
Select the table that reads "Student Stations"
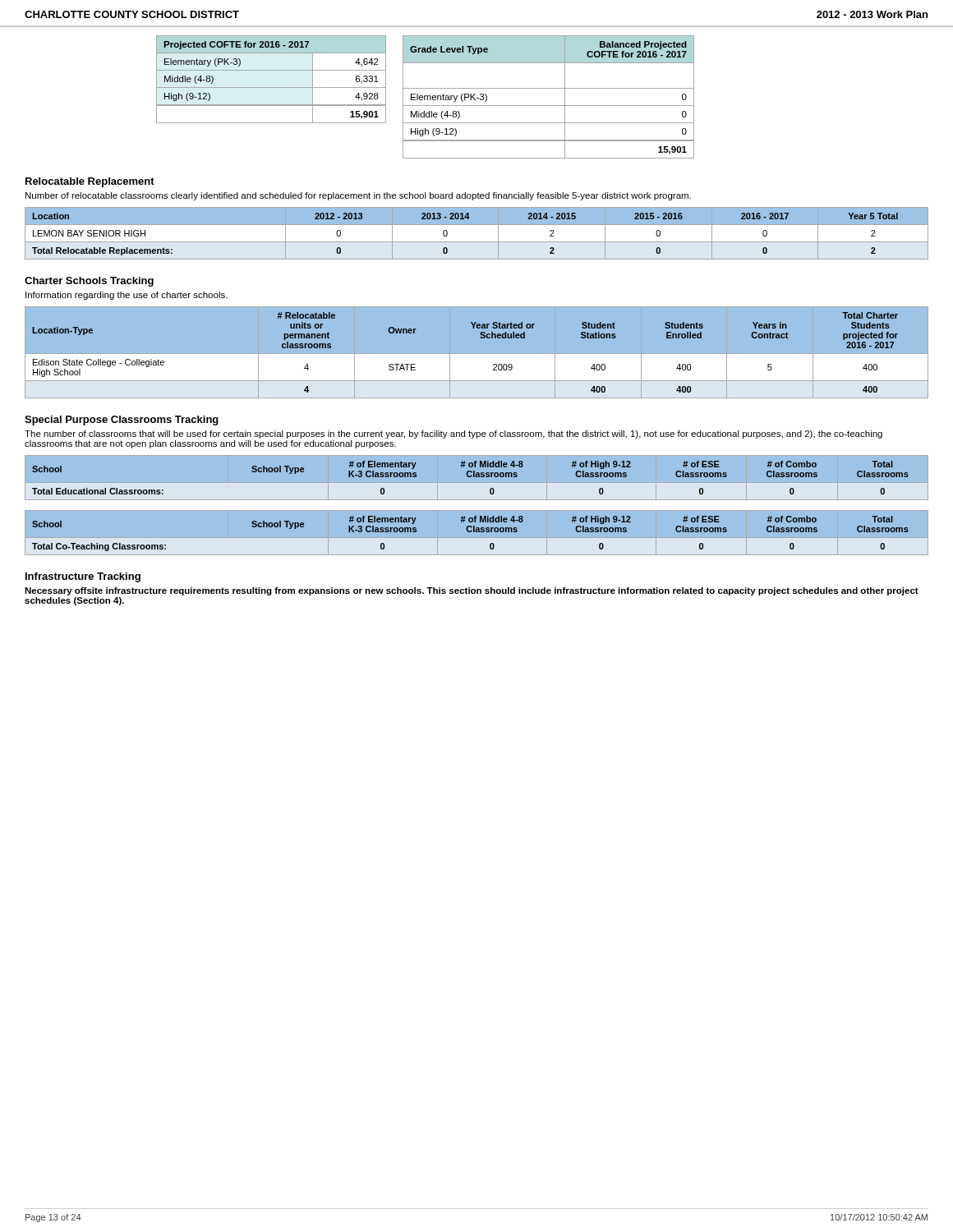click(476, 352)
